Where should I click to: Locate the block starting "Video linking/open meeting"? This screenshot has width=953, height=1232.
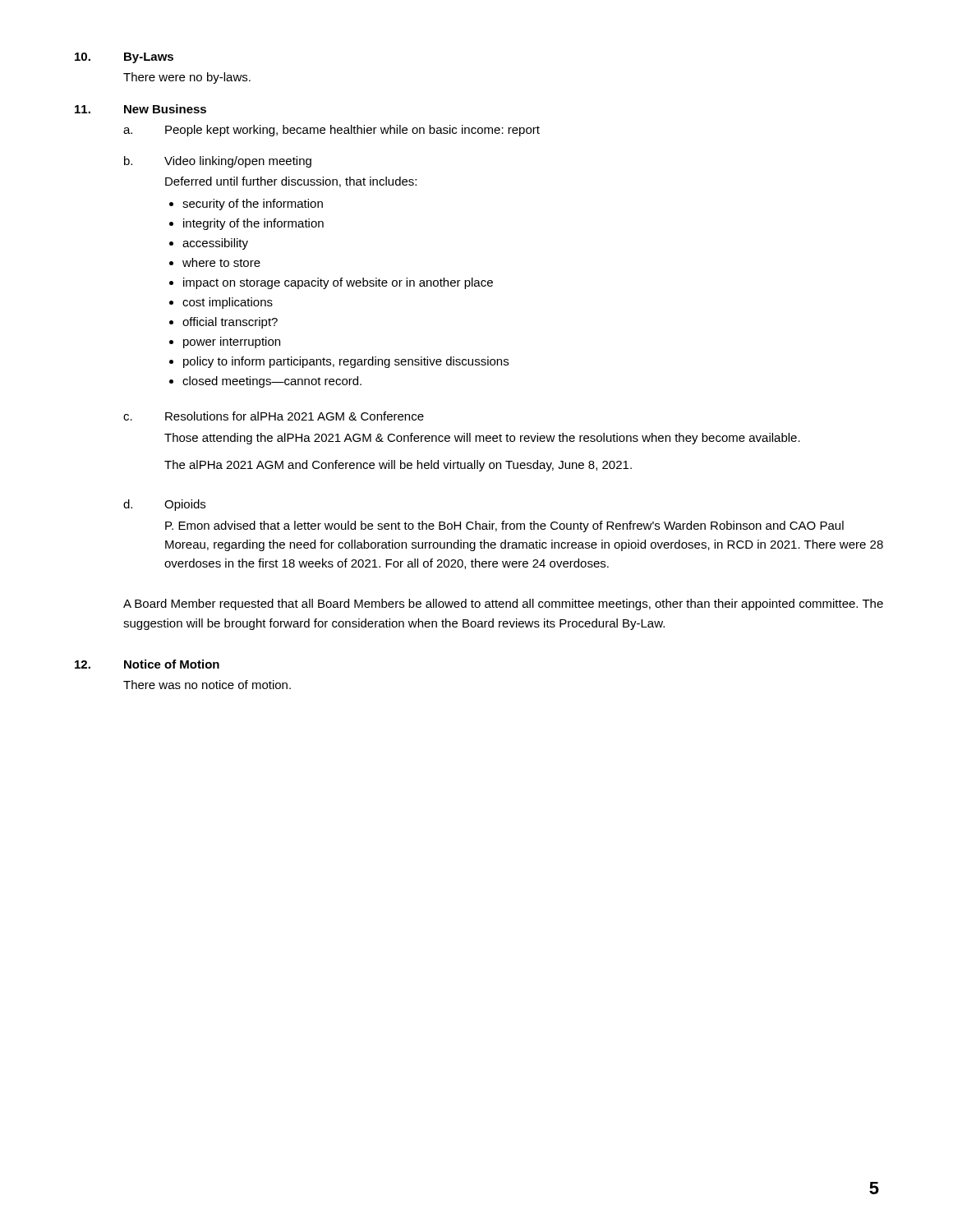pyautogui.click(x=238, y=161)
